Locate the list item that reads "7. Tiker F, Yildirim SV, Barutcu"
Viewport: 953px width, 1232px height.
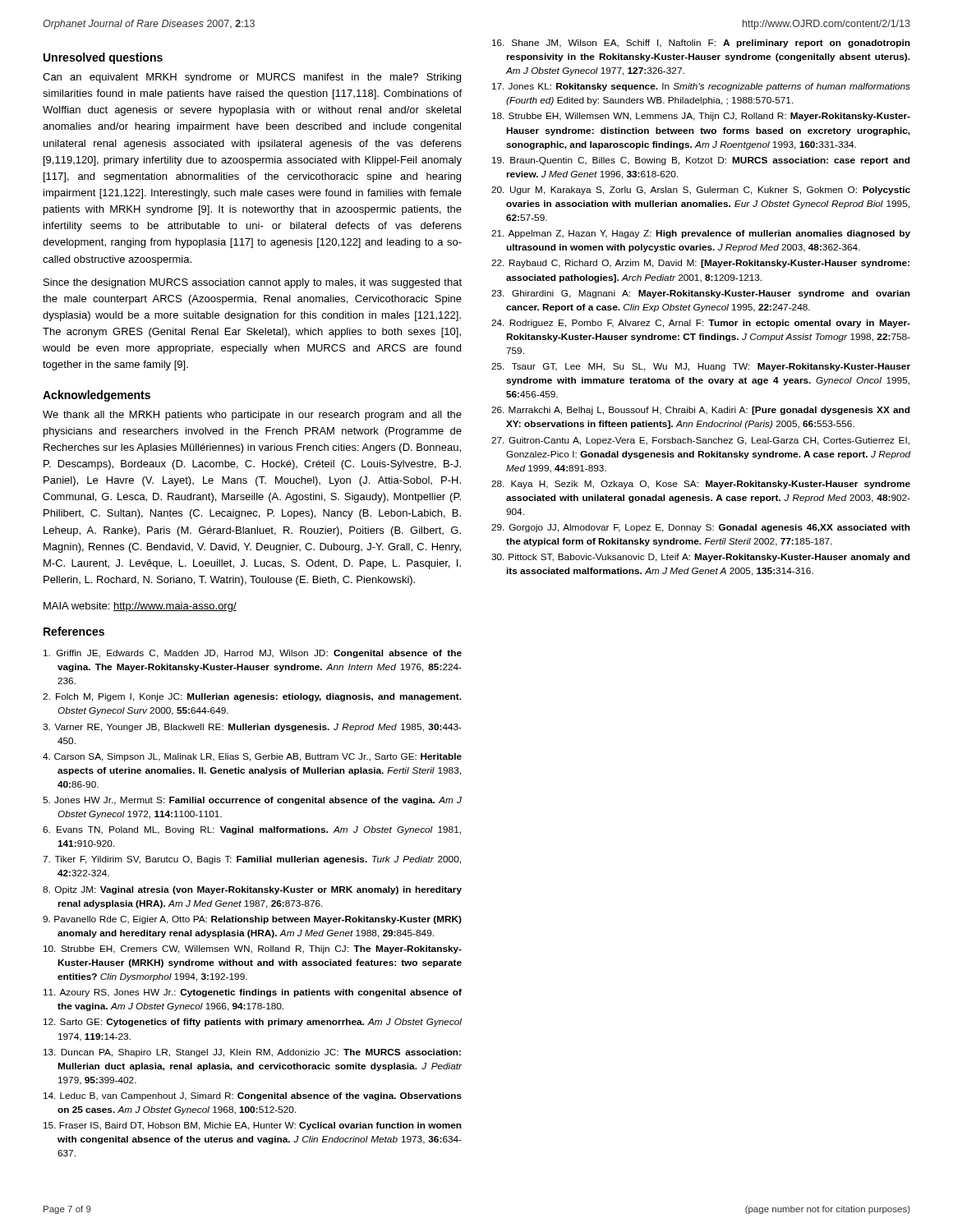coord(252,866)
